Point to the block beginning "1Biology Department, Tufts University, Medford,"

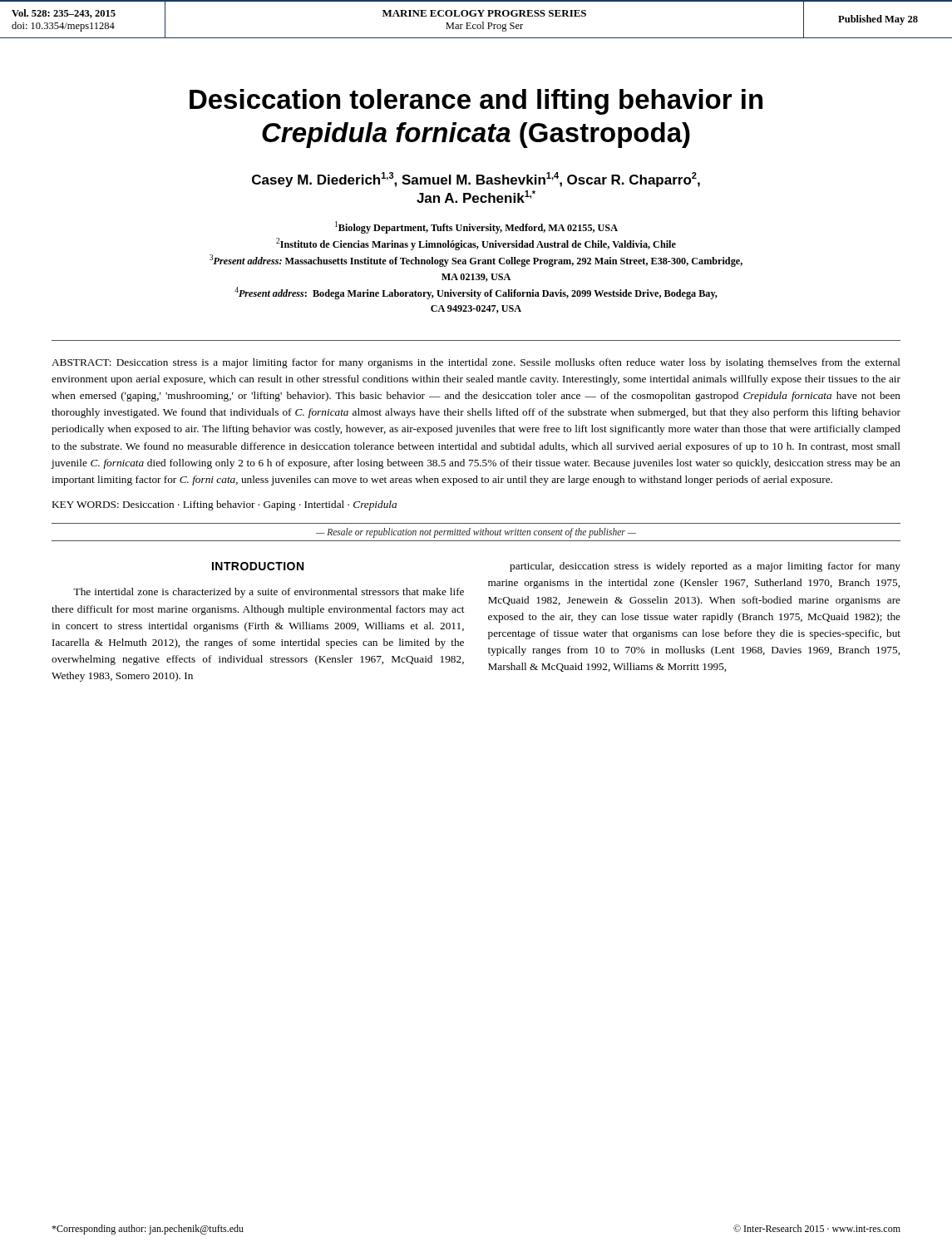[x=476, y=267]
